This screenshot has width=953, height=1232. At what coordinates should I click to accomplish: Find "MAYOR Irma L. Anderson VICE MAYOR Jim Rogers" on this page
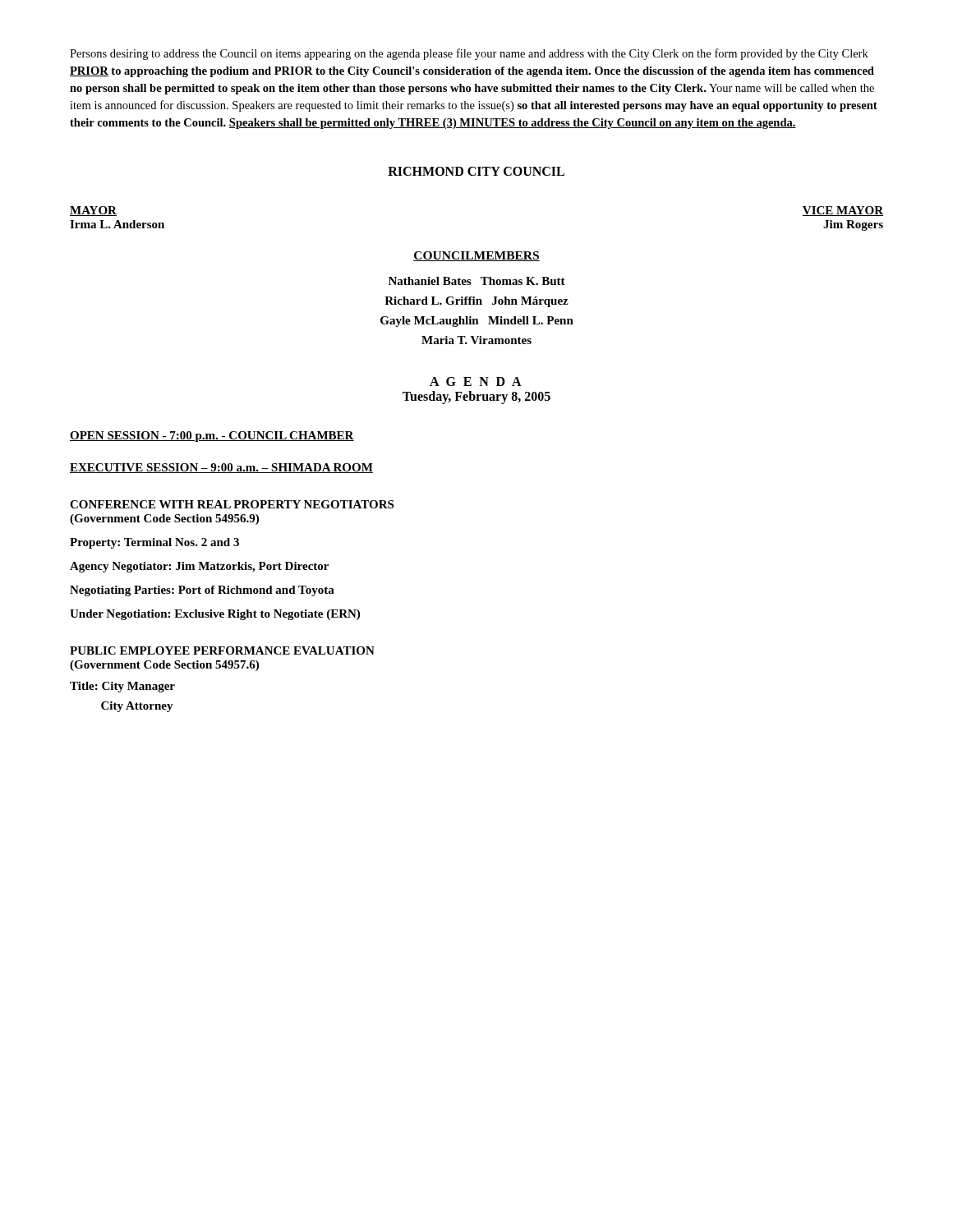click(93, 211)
